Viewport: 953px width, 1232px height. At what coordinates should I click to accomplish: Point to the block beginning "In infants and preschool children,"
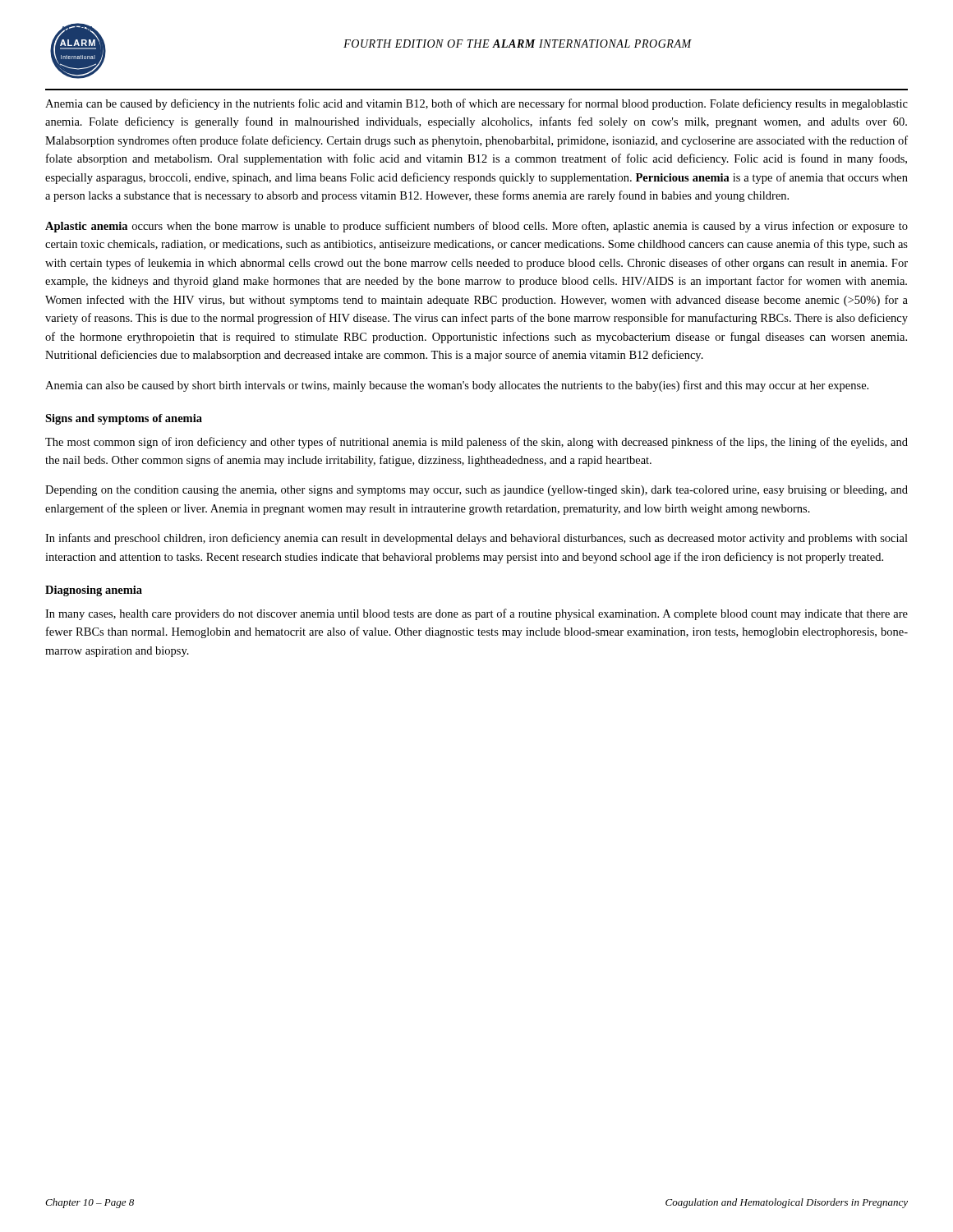(476, 548)
